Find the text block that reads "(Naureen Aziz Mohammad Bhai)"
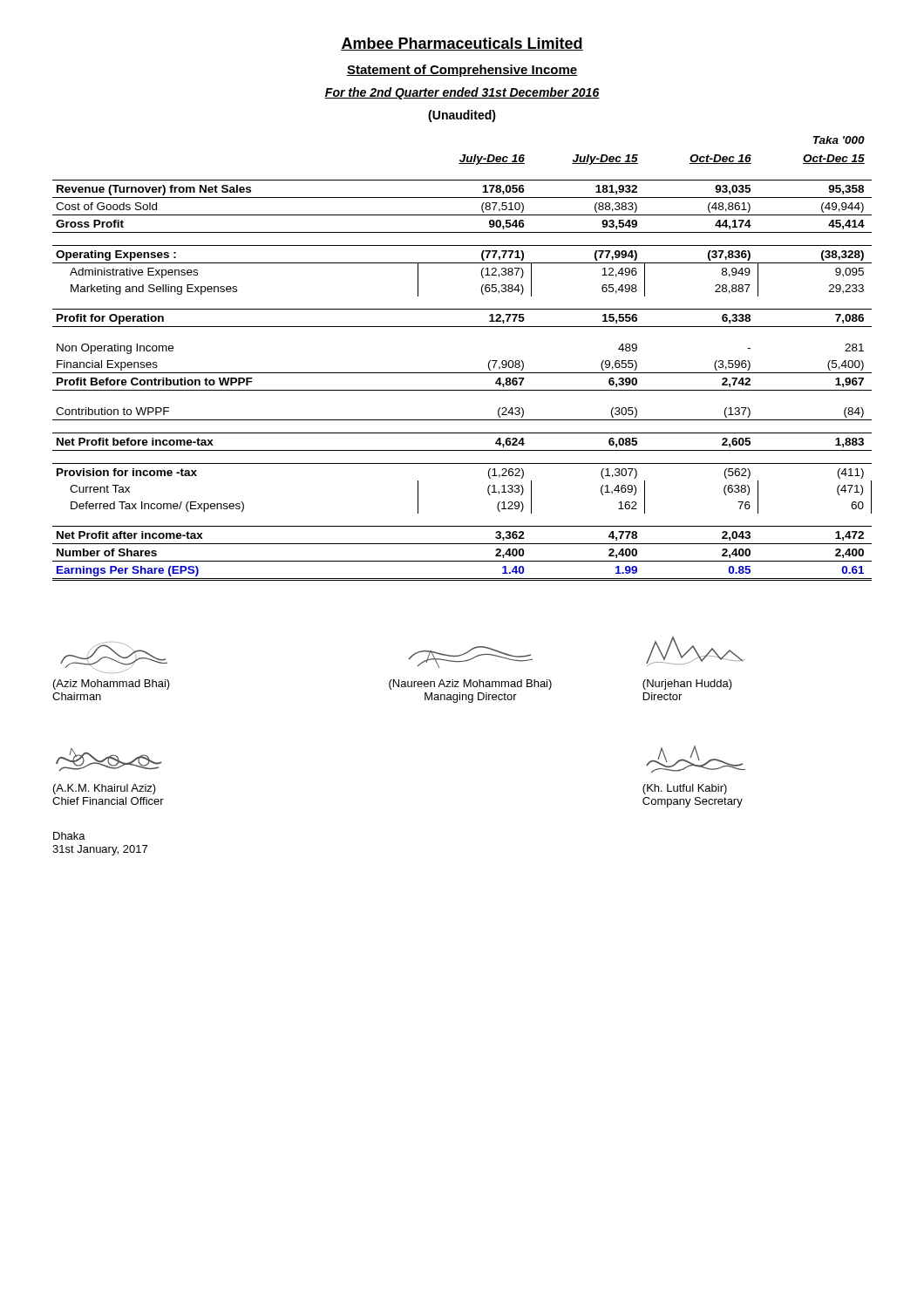The height and width of the screenshot is (1308, 924). coord(470,659)
